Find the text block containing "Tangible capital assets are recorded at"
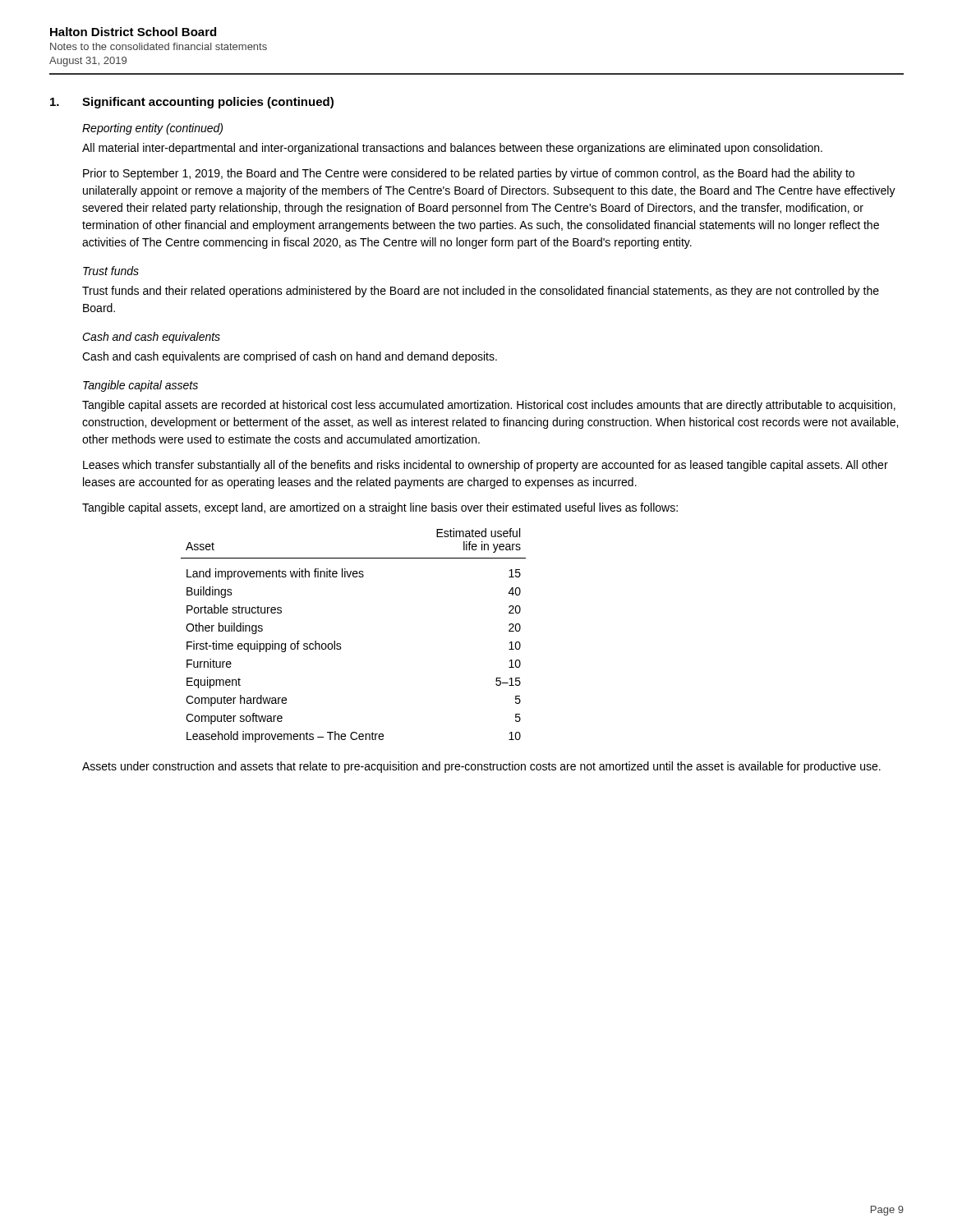Viewport: 953px width, 1232px height. pyautogui.click(x=491, y=422)
